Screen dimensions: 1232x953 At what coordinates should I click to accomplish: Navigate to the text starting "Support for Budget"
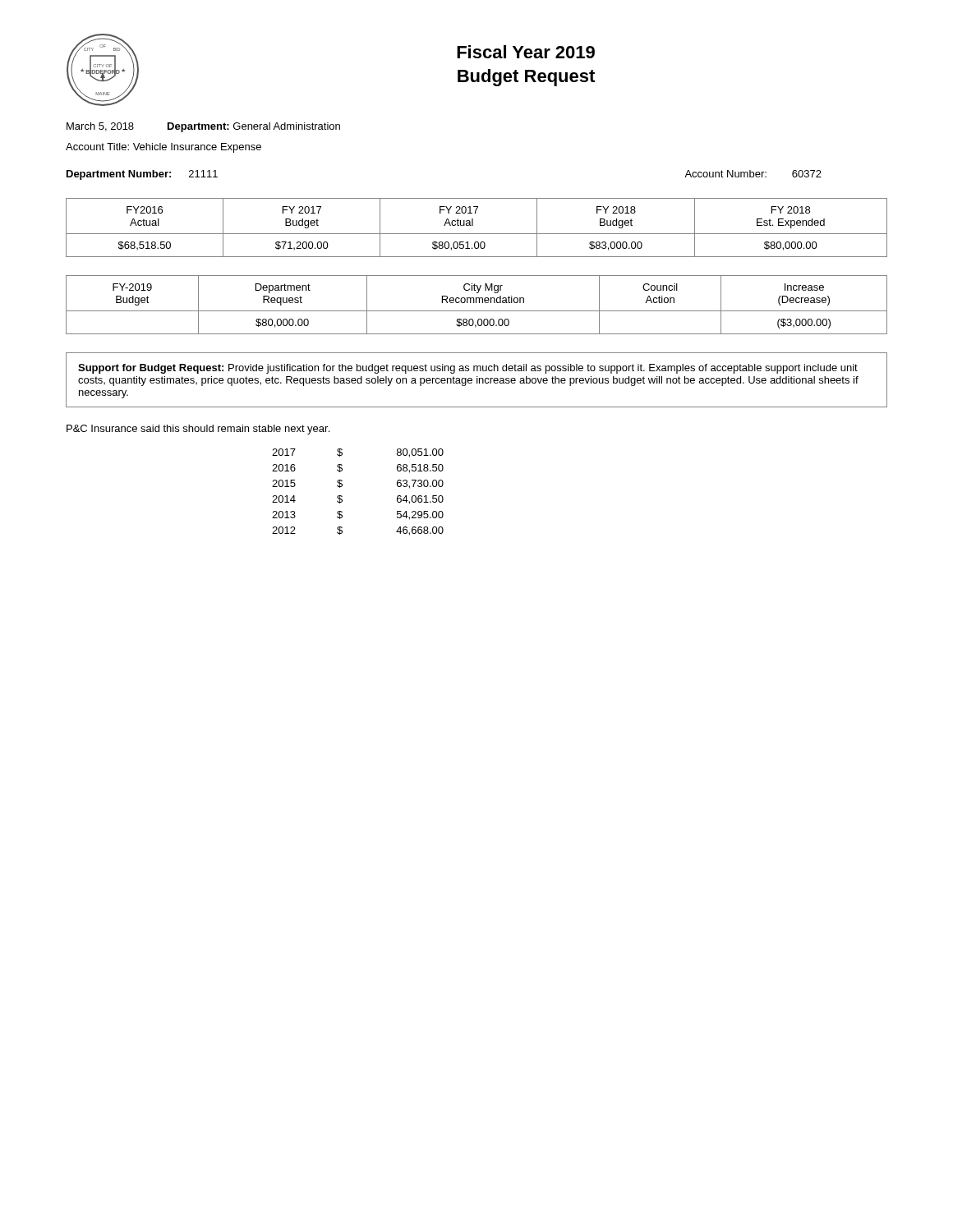468,380
